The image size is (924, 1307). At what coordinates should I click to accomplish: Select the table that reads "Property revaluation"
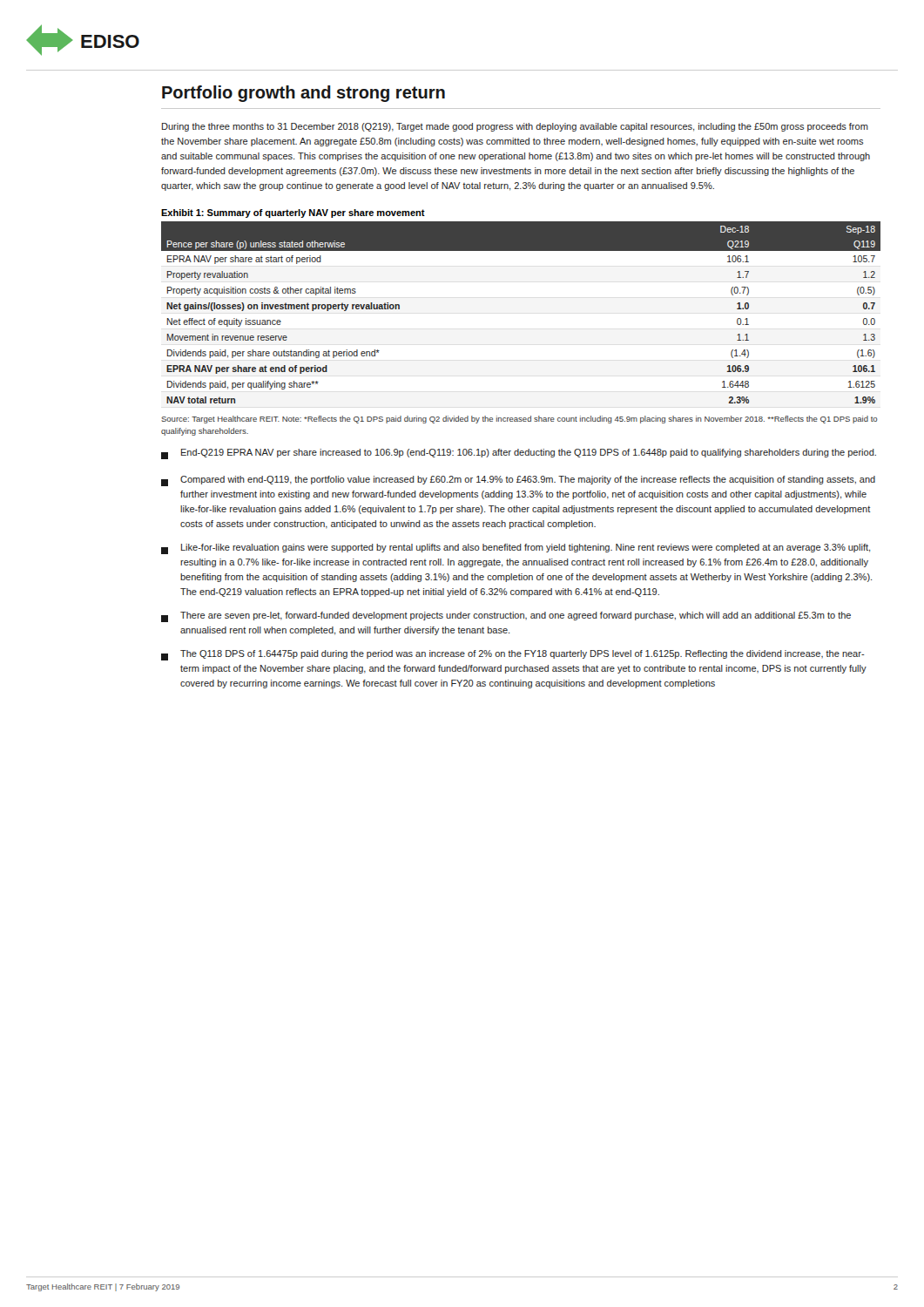click(x=521, y=315)
